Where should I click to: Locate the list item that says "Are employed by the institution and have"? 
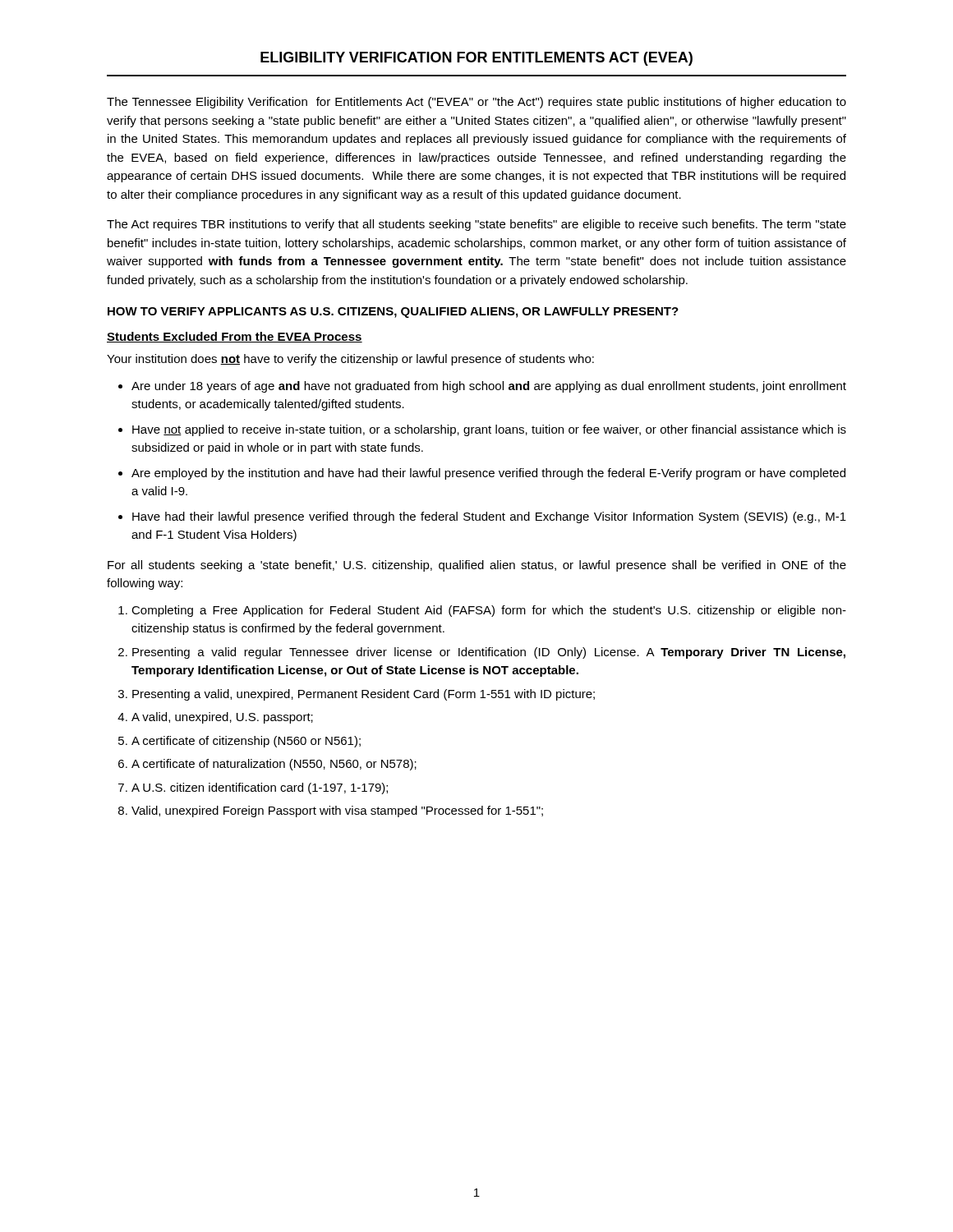[489, 482]
